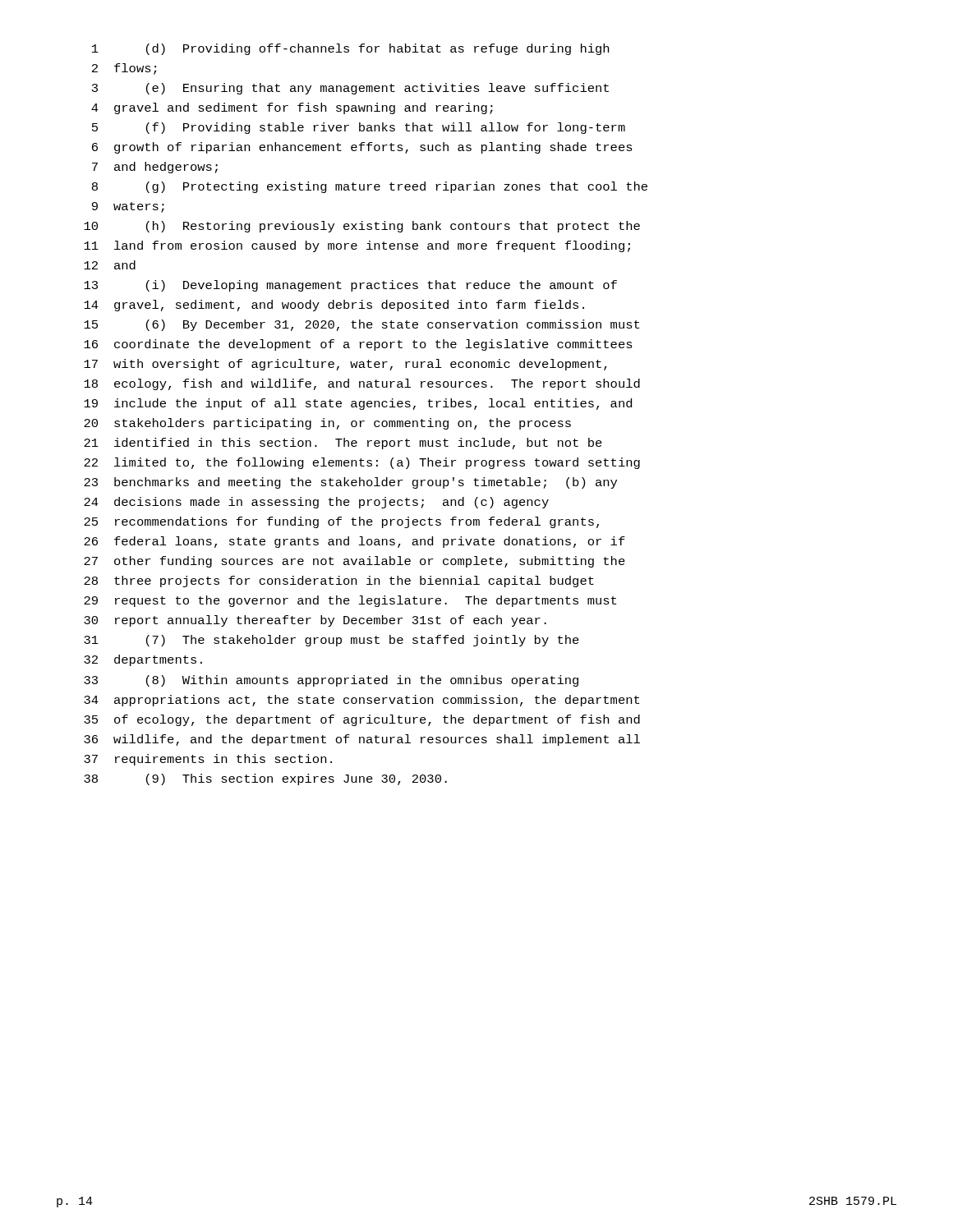Where is the passage that starts "1 (d) Providing"?
Image resolution: width=953 pixels, height=1232 pixels.
(476, 49)
